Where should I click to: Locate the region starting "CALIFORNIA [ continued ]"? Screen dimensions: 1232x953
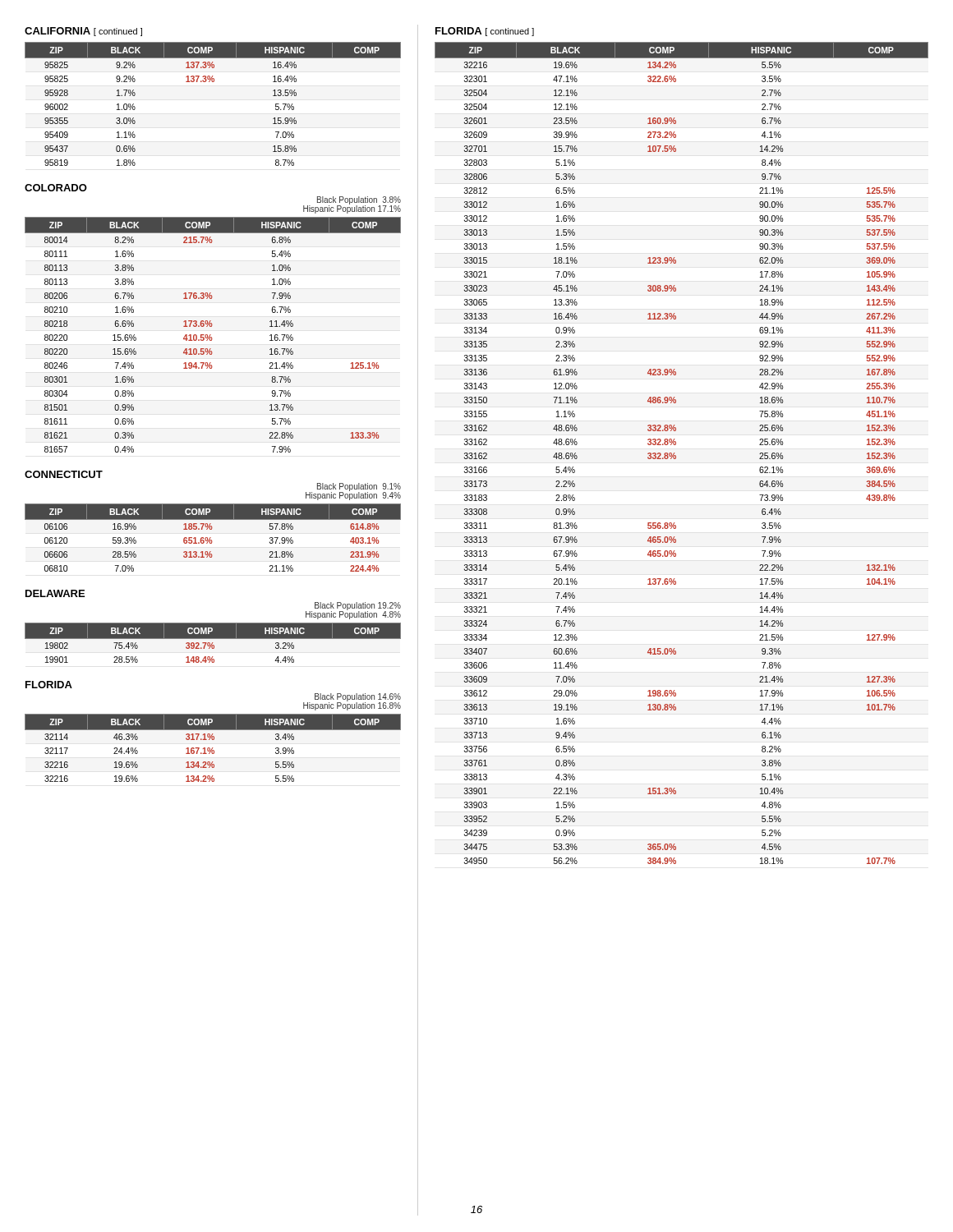pyautogui.click(x=84, y=31)
